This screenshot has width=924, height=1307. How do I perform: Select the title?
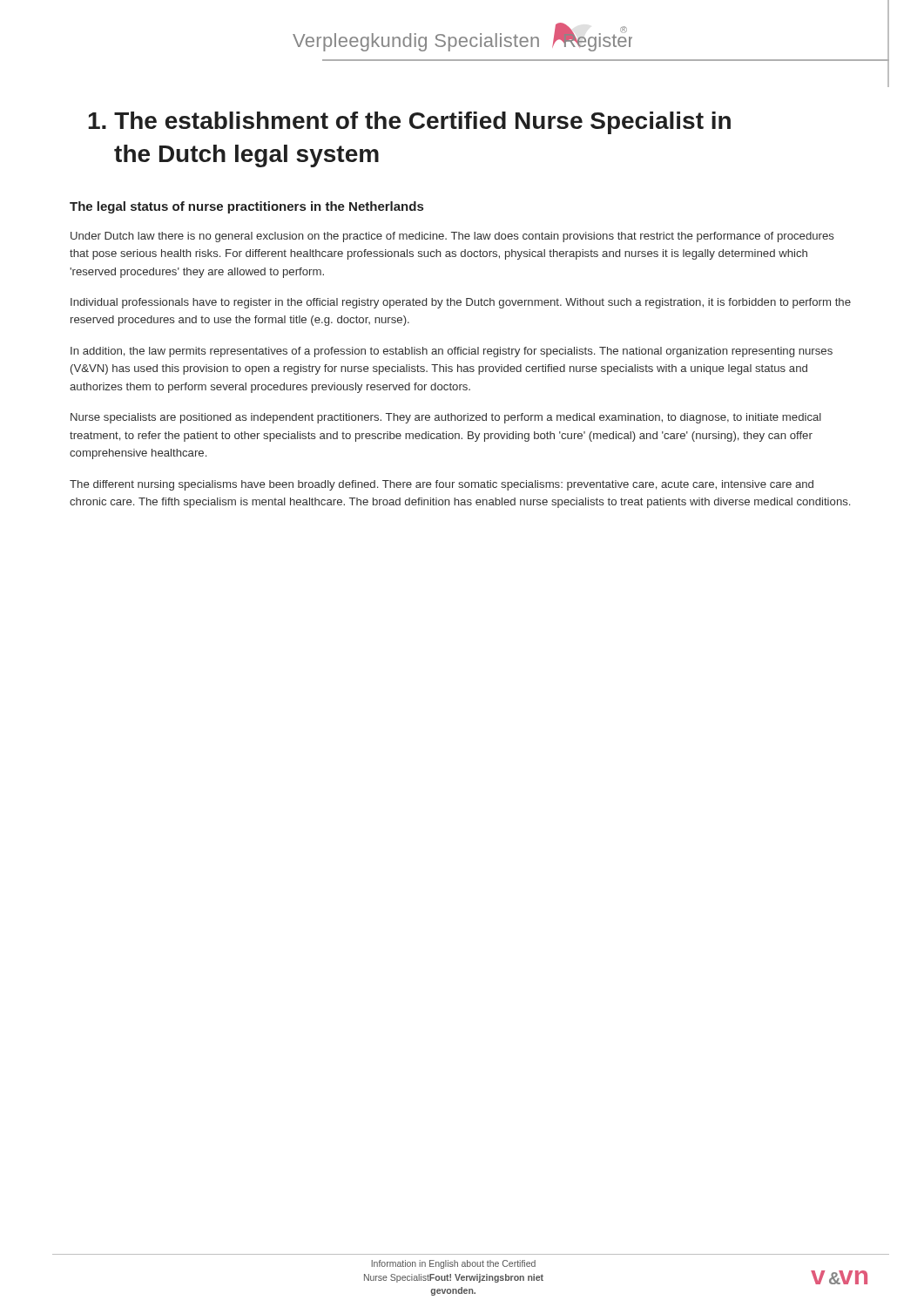point(410,137)
